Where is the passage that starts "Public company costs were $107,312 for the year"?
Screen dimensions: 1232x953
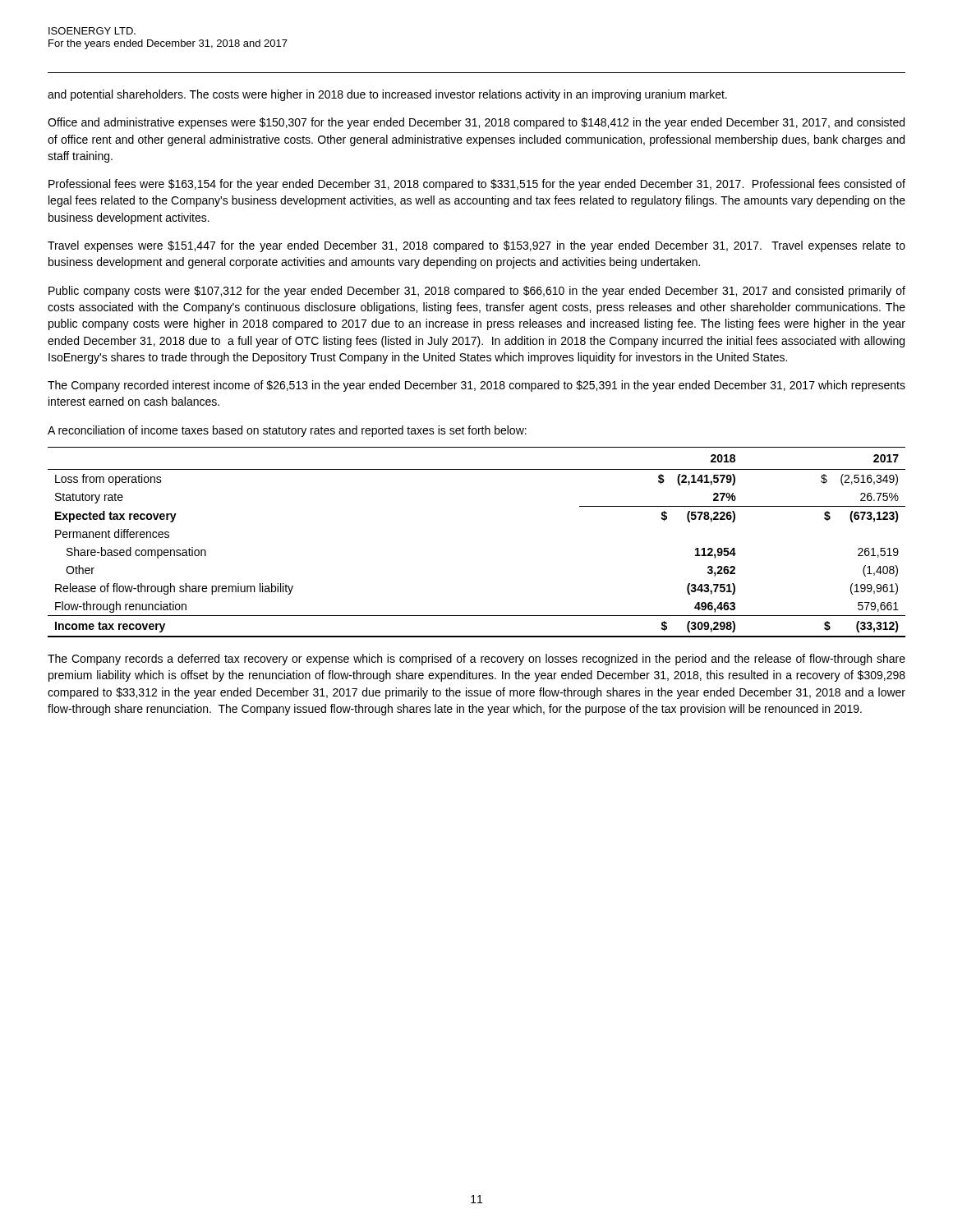click(476, 324)
